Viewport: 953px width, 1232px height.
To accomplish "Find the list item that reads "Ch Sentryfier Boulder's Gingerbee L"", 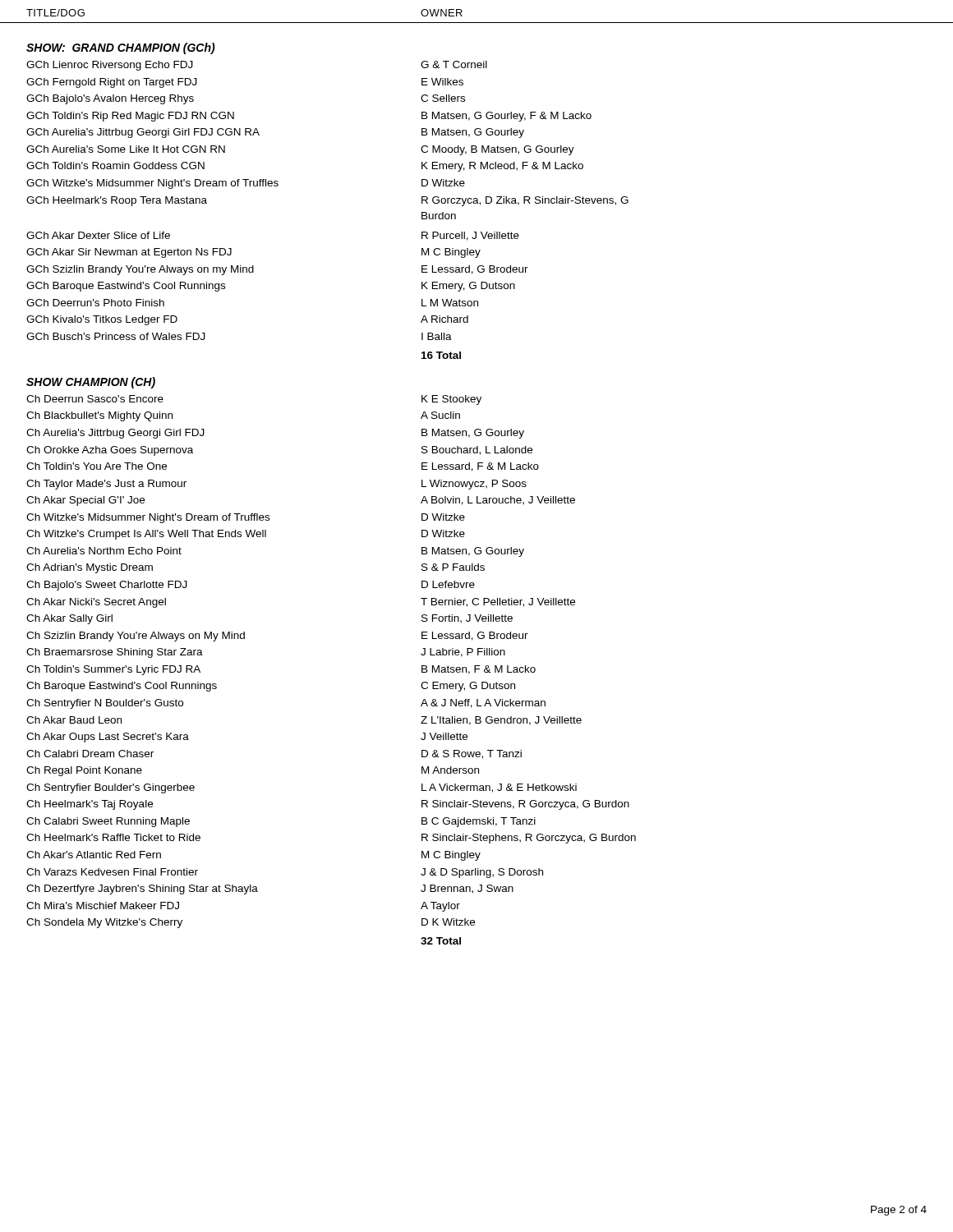I will pos(476,787).
